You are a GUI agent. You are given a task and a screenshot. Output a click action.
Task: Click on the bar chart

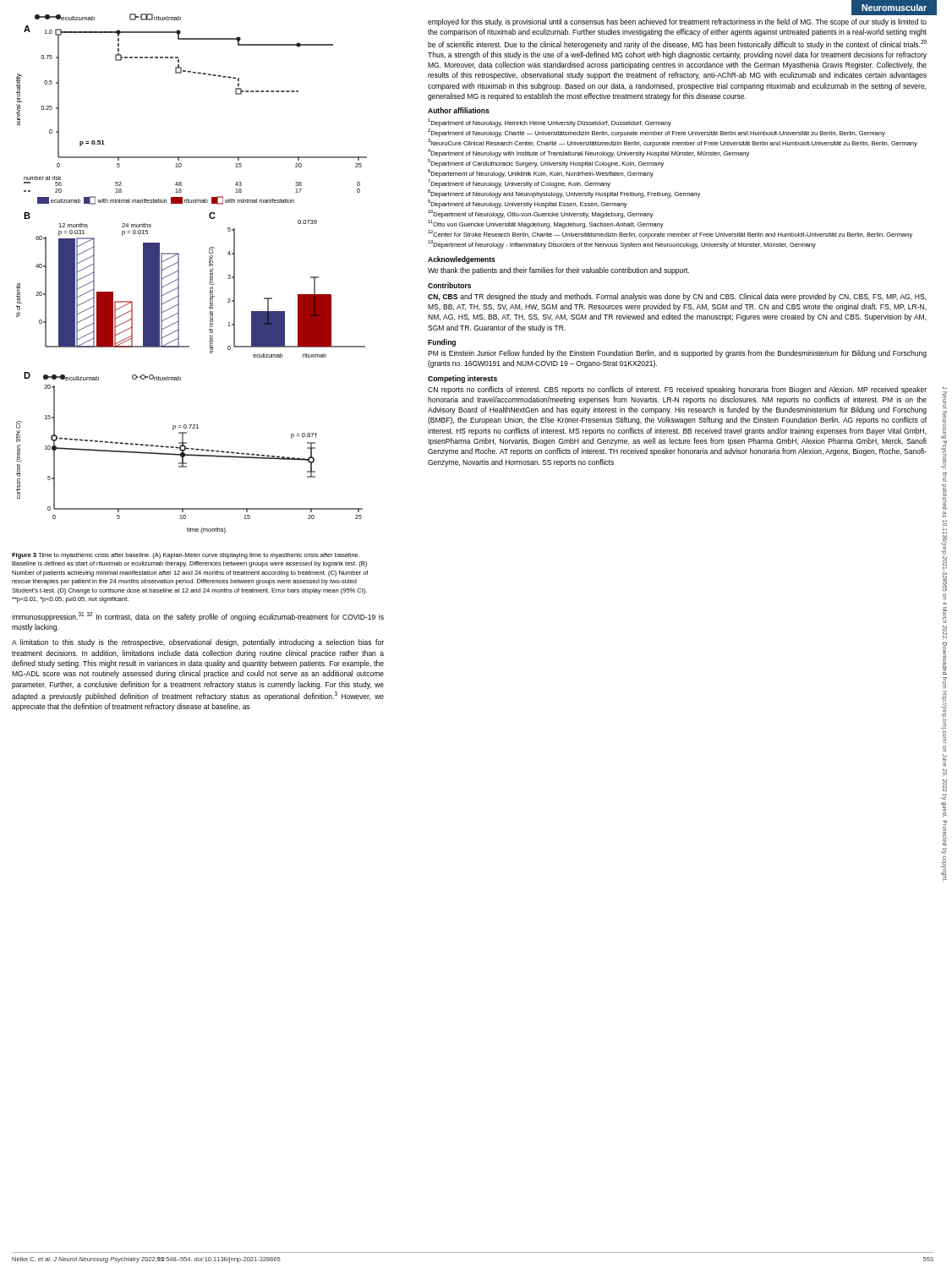[x=289, y=285]
